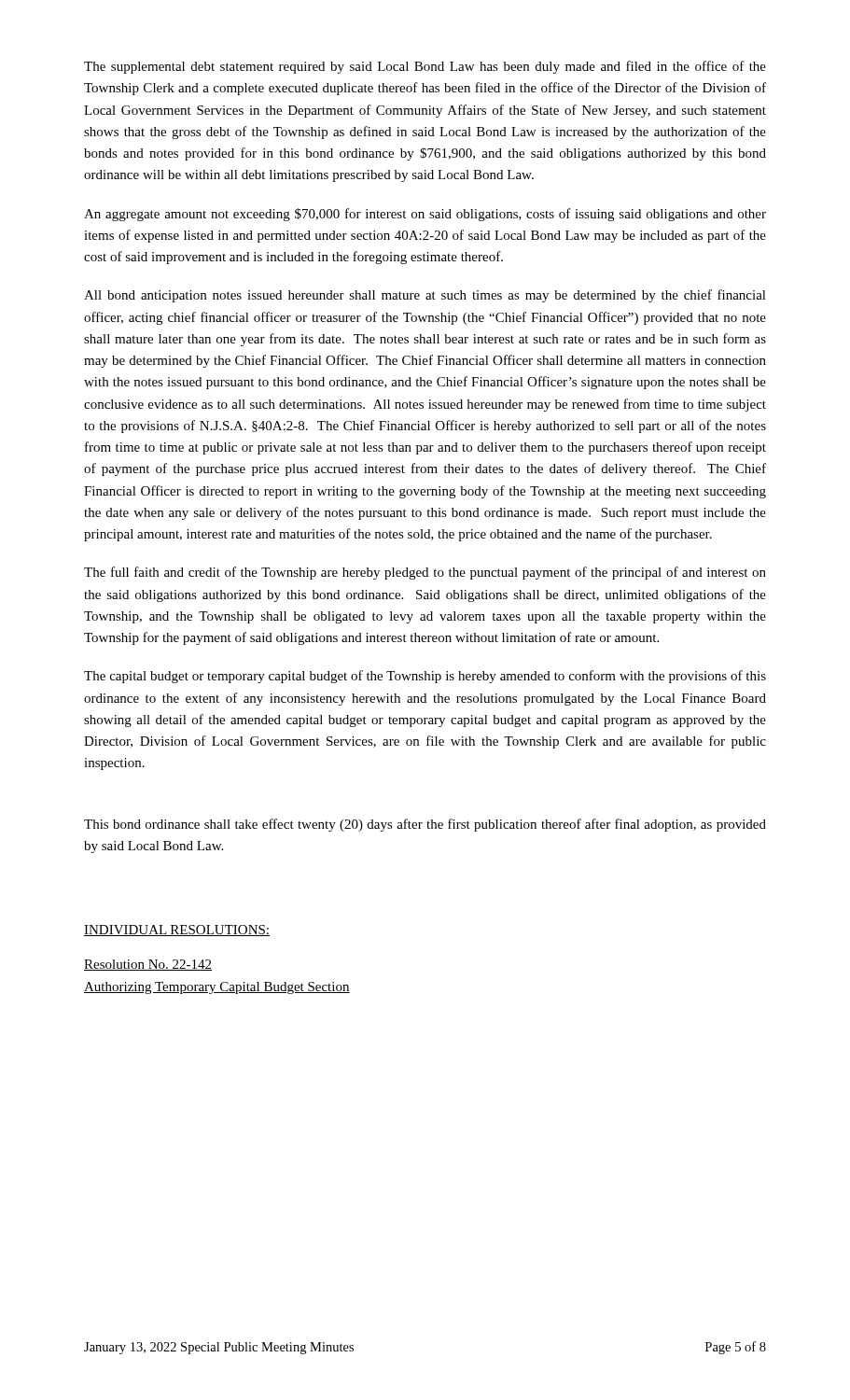Point to the block starting "All bond anticipation"
850x1400 pixels.
[x=425, y=415]
